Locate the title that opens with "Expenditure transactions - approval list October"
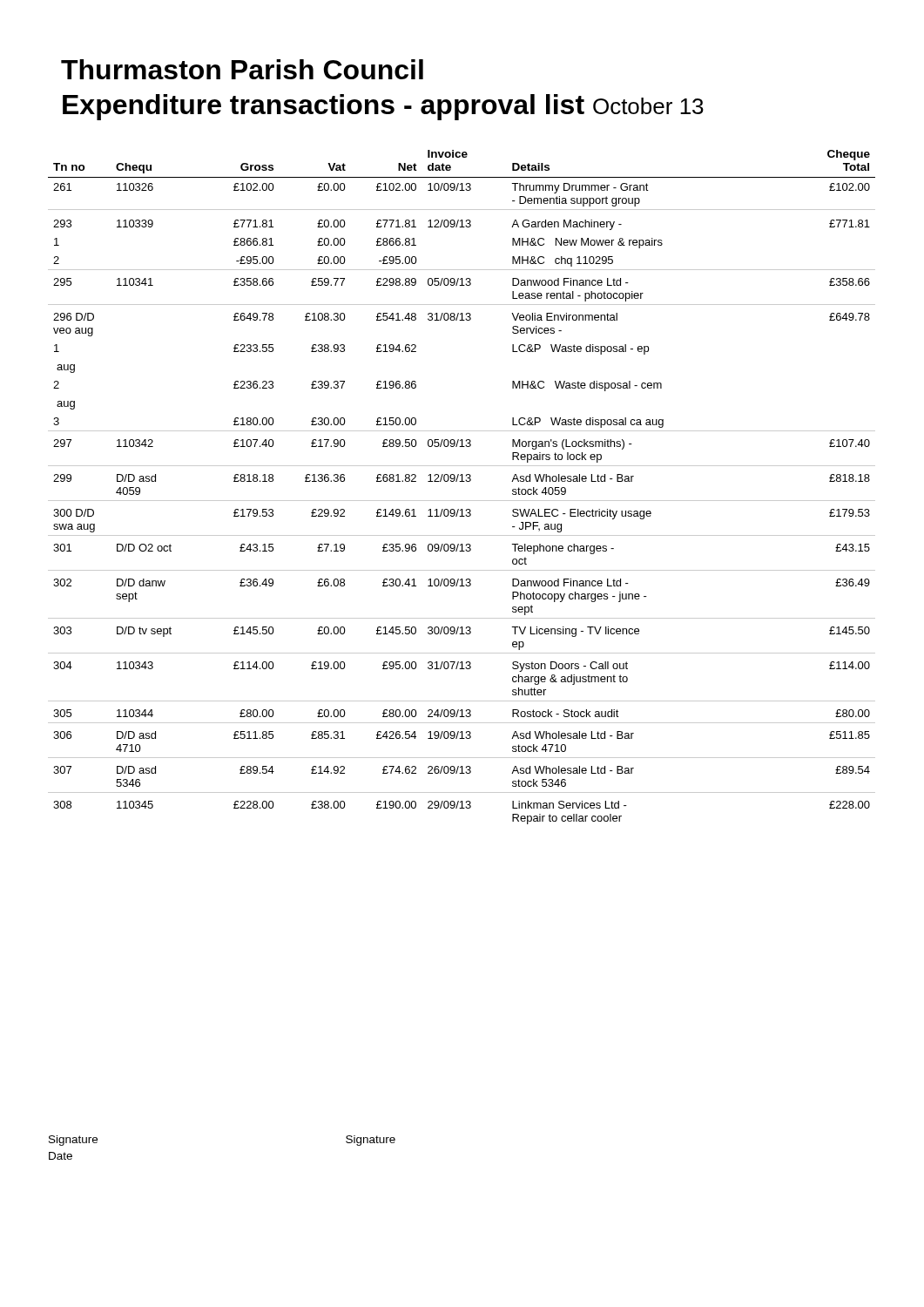Viewport: 924px width, 1307px height. click(383, 105)
